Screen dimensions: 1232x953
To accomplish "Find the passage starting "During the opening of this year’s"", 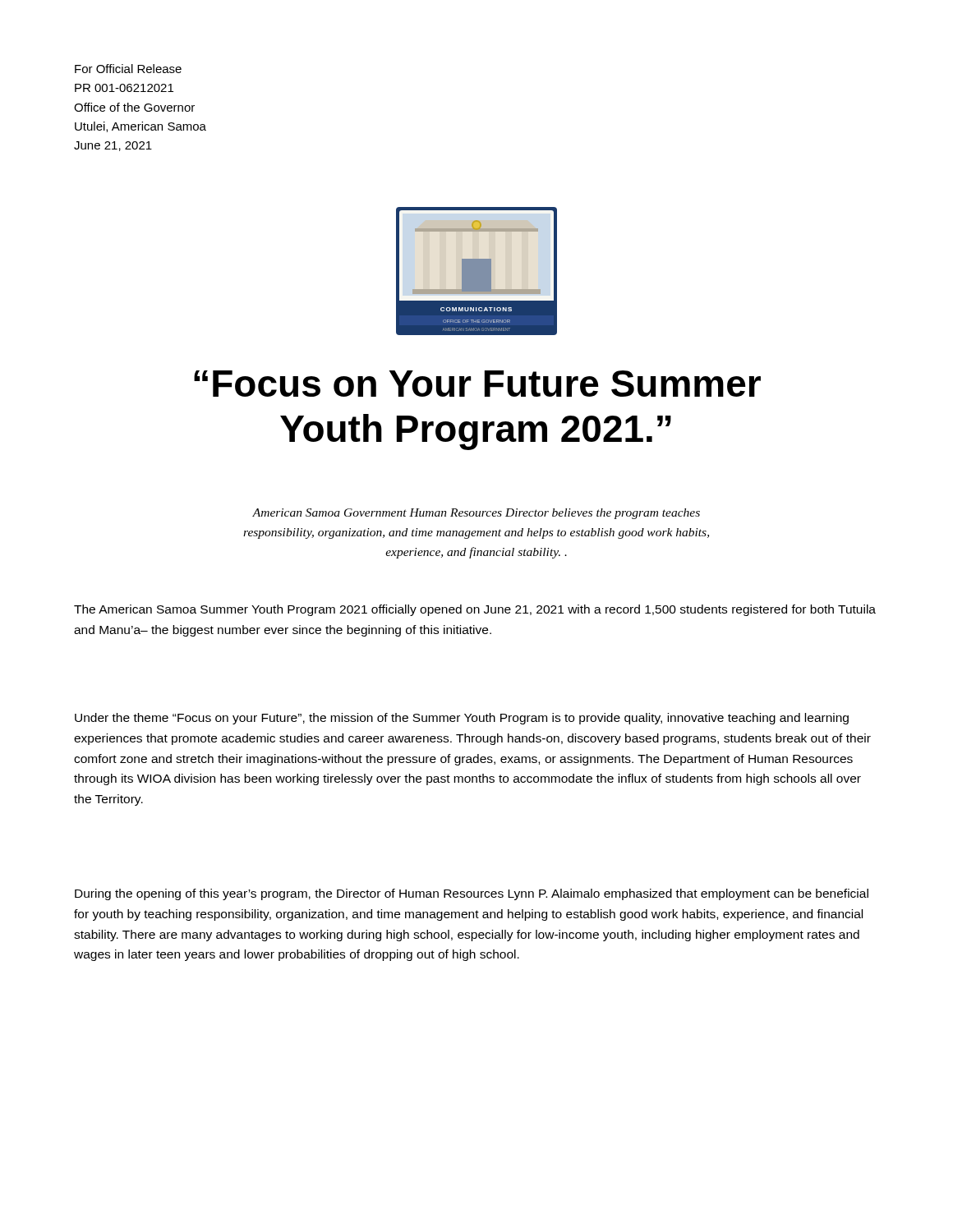I will click(x=471, y=924).
